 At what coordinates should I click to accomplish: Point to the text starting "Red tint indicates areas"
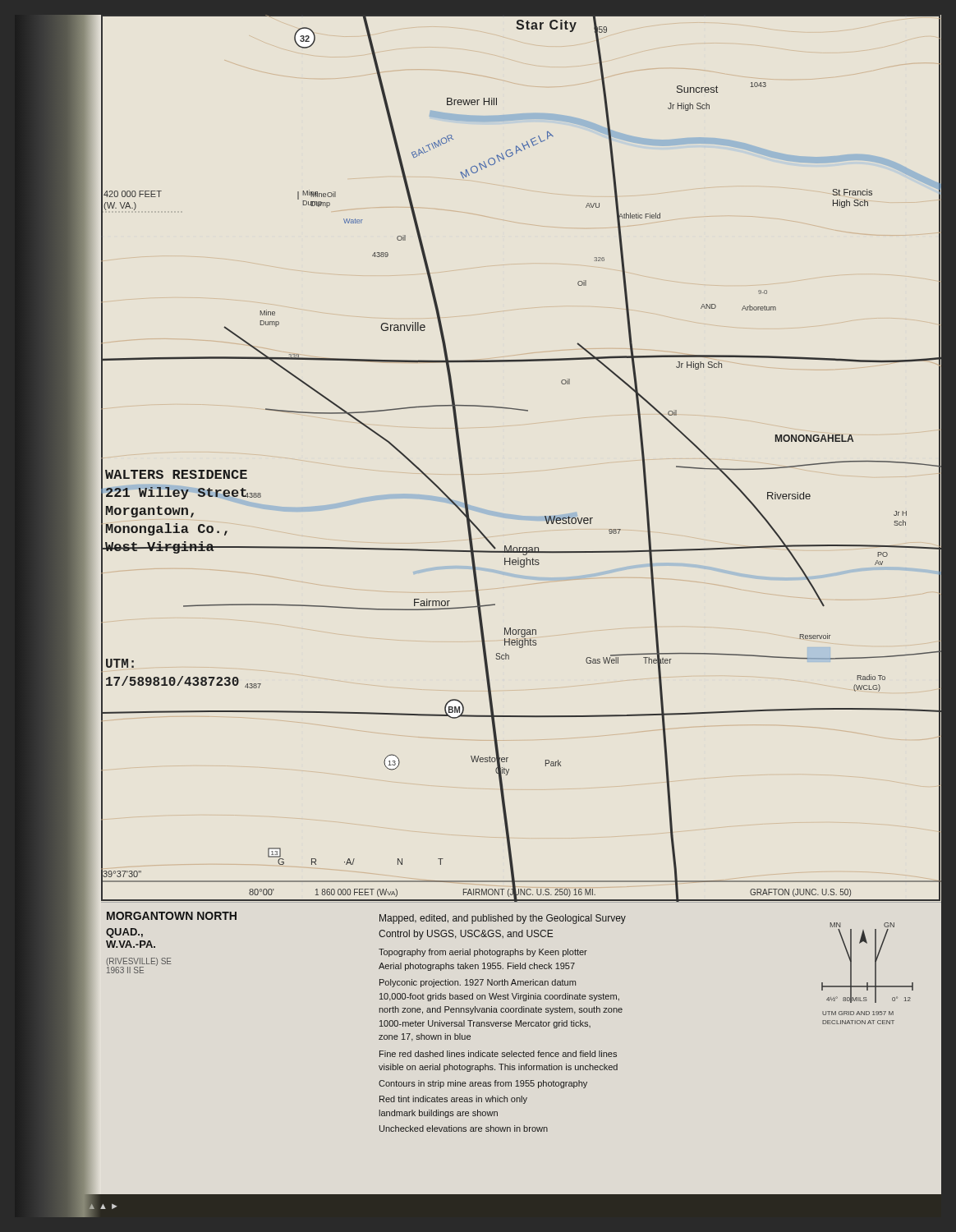(453, 1106)
